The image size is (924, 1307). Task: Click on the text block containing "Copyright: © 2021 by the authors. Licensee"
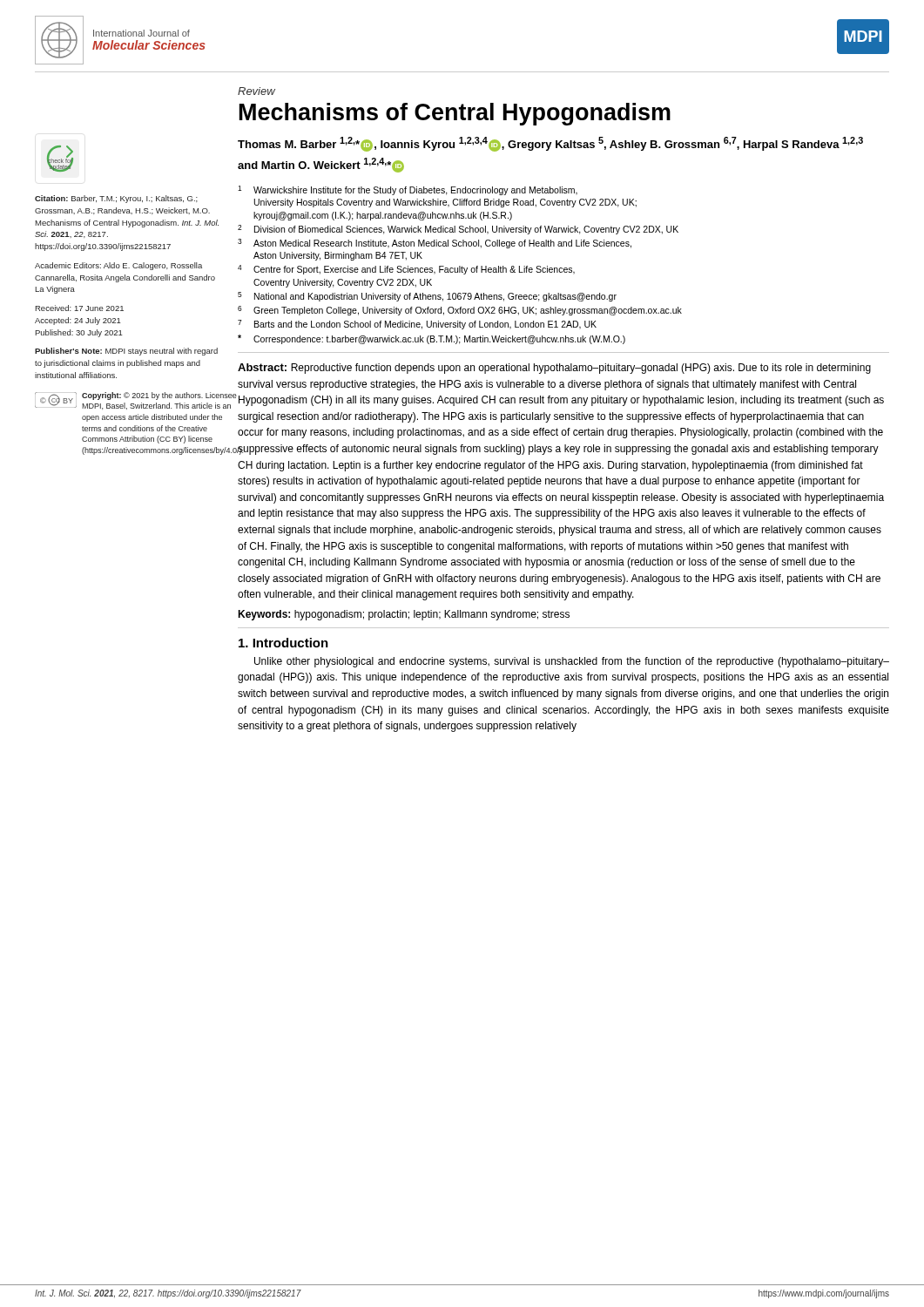click(x=163, y=423)
